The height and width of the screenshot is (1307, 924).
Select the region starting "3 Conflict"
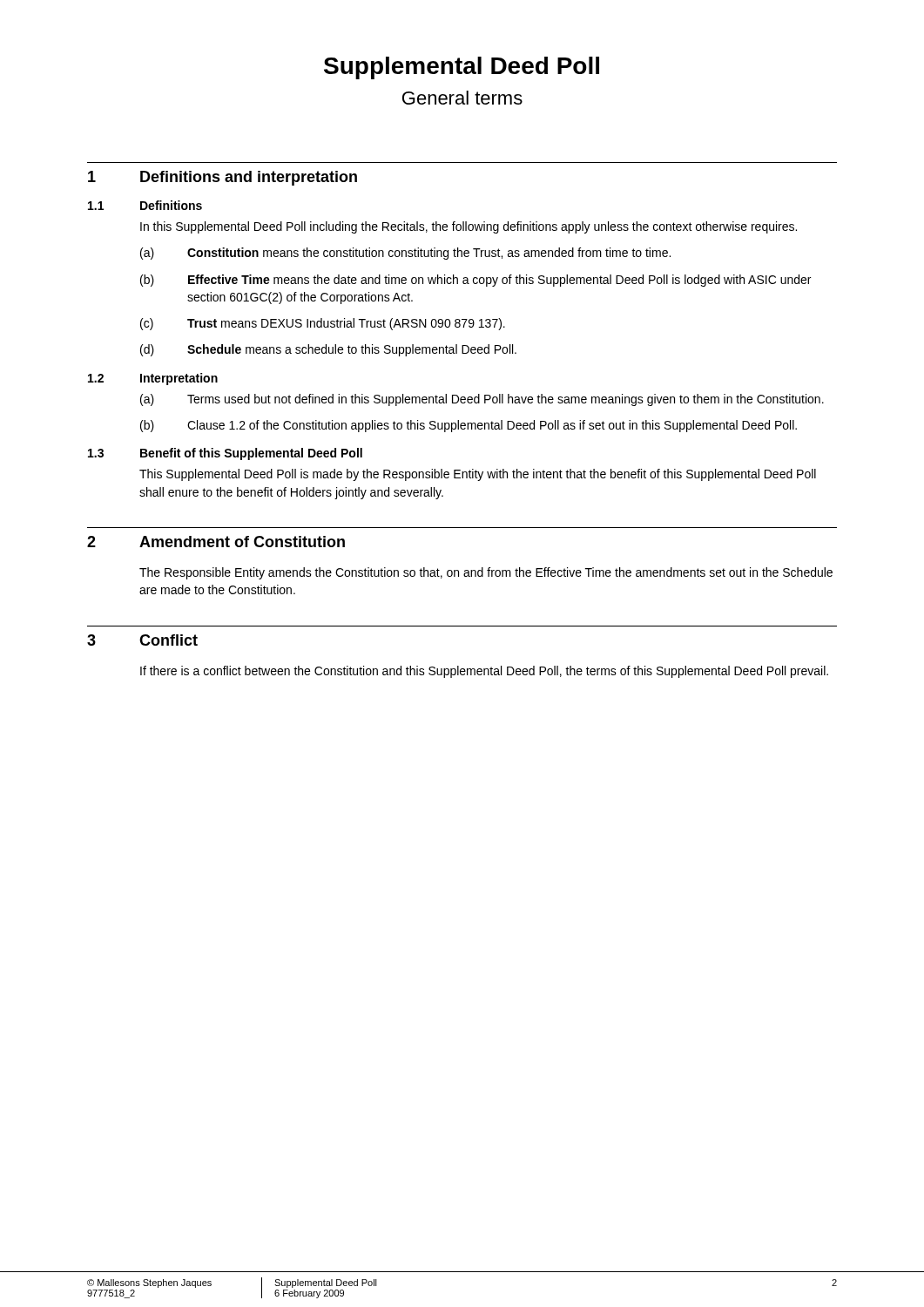coord(142,640)
